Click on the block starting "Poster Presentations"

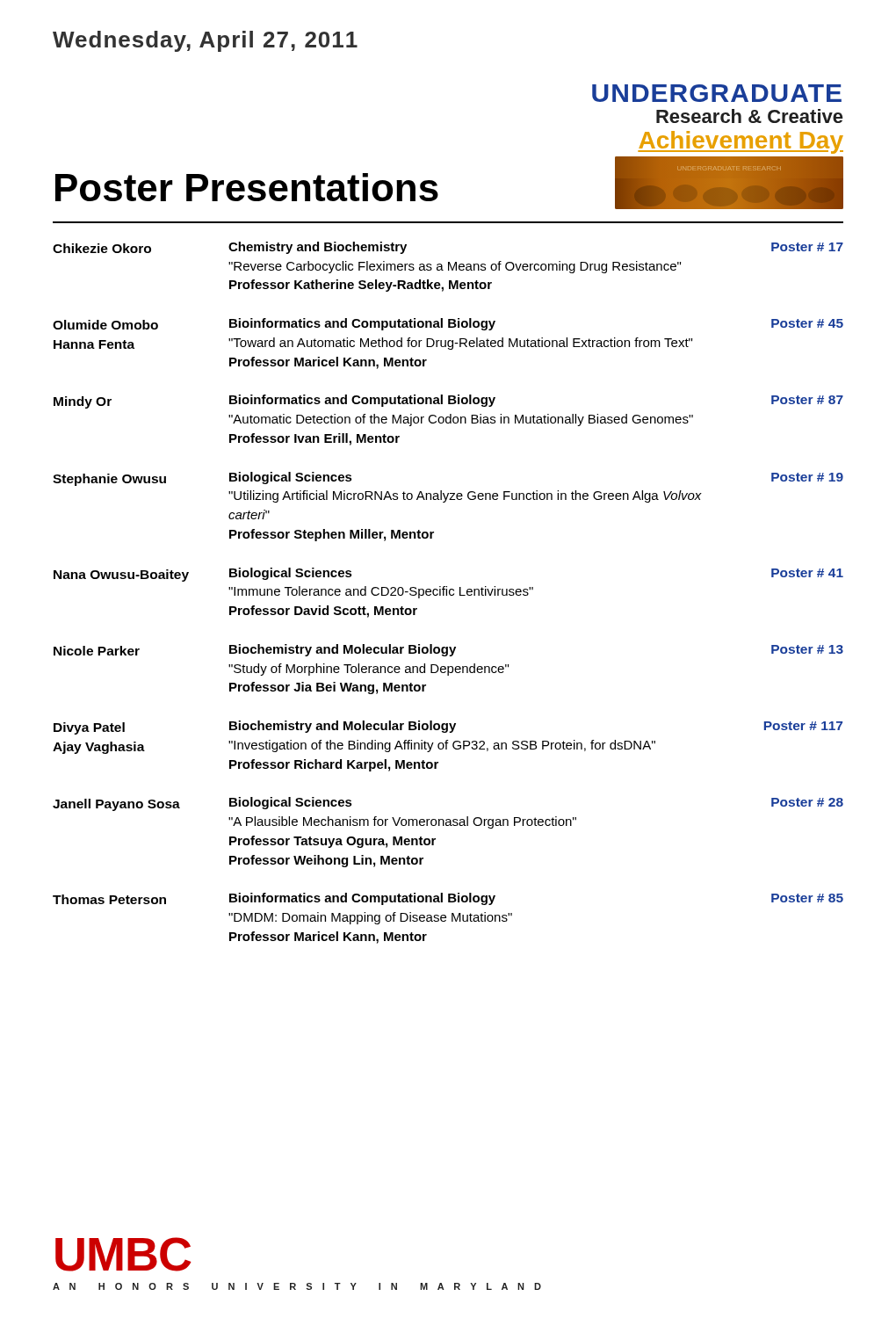(246, 188)
